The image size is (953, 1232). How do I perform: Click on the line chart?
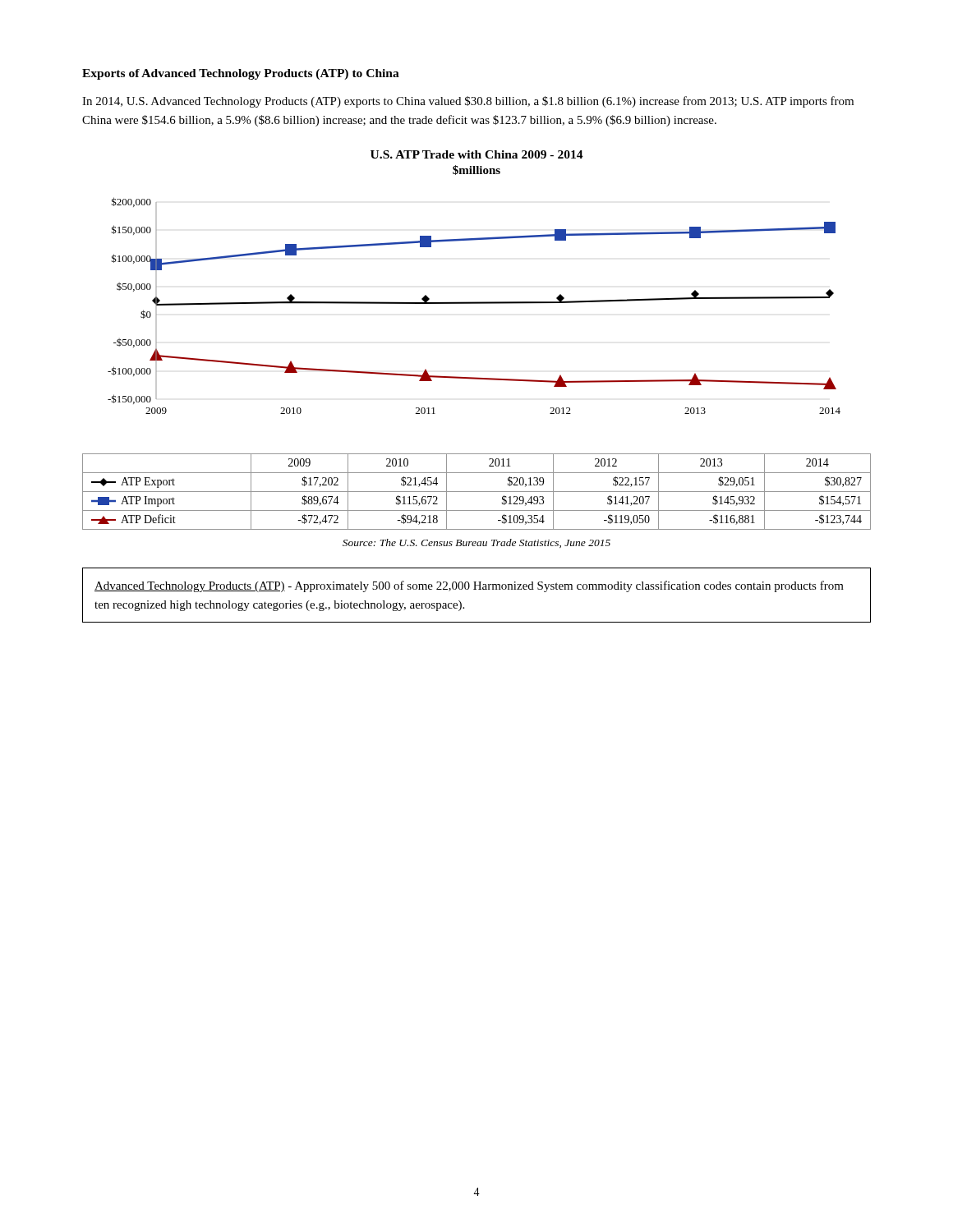pyautogui.click(x=476, y=338)
